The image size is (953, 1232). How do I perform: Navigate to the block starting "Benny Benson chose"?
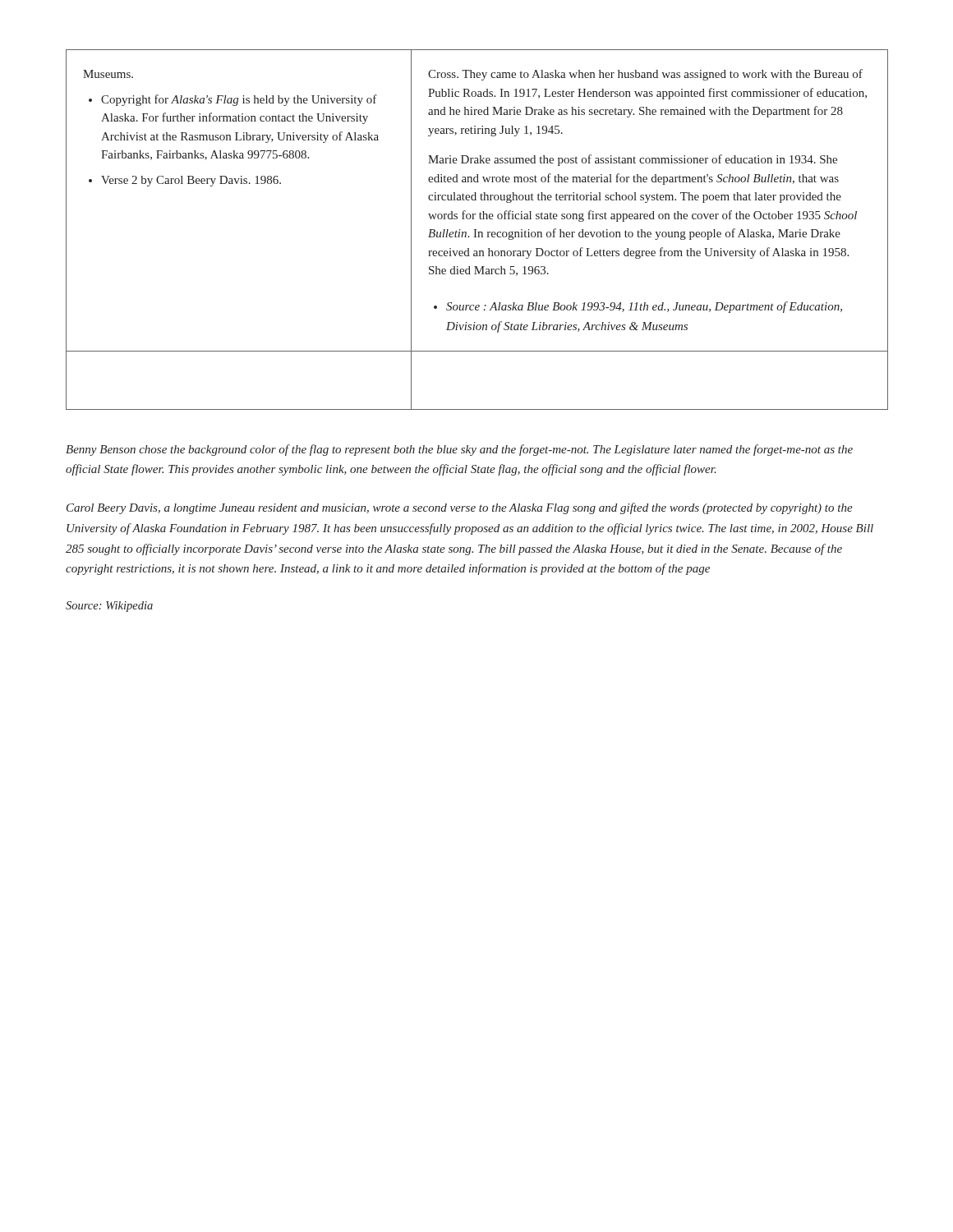[x=476, y=459]
